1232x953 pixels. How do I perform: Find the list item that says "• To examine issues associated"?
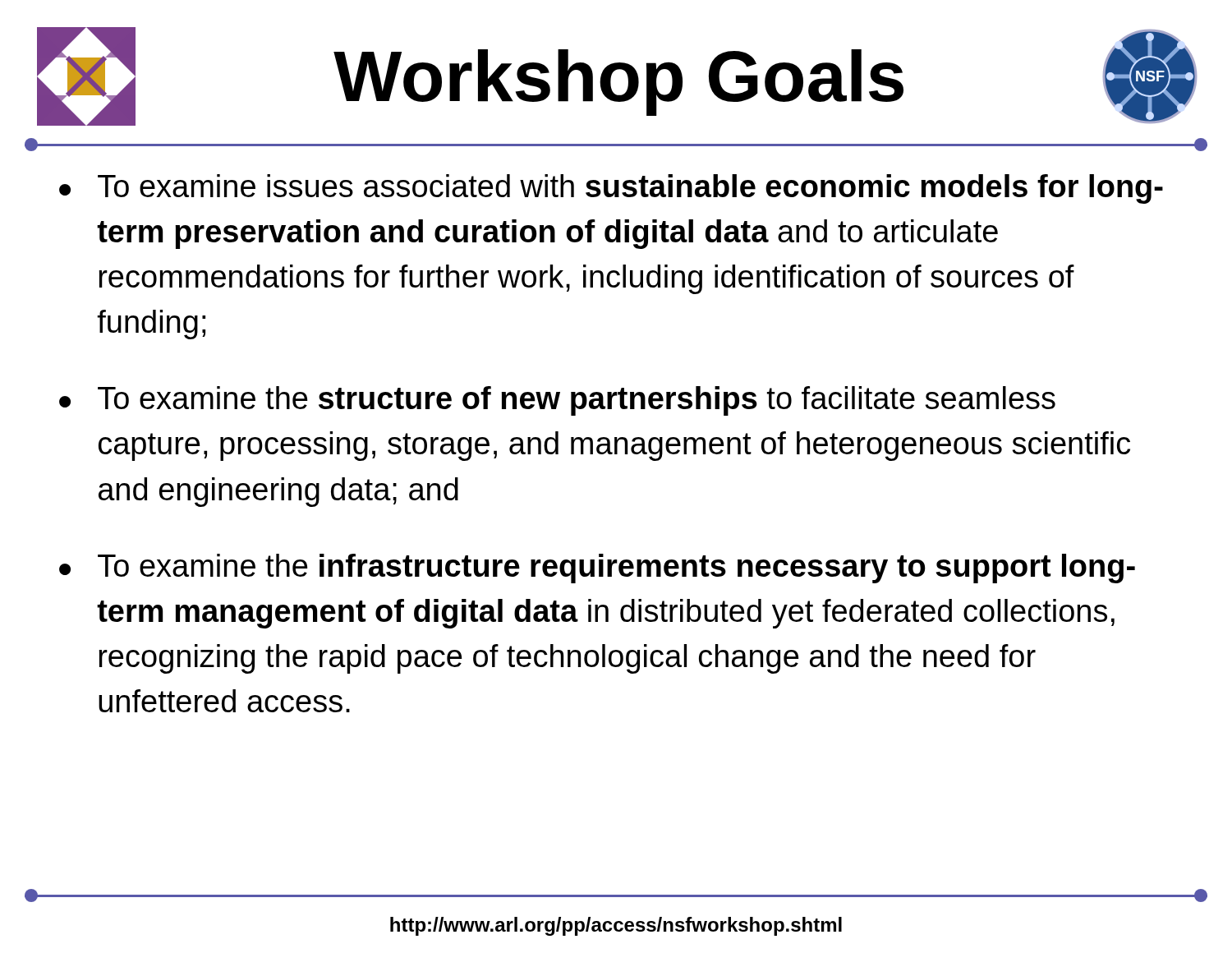pyautogui.click(x=616, y=255)
